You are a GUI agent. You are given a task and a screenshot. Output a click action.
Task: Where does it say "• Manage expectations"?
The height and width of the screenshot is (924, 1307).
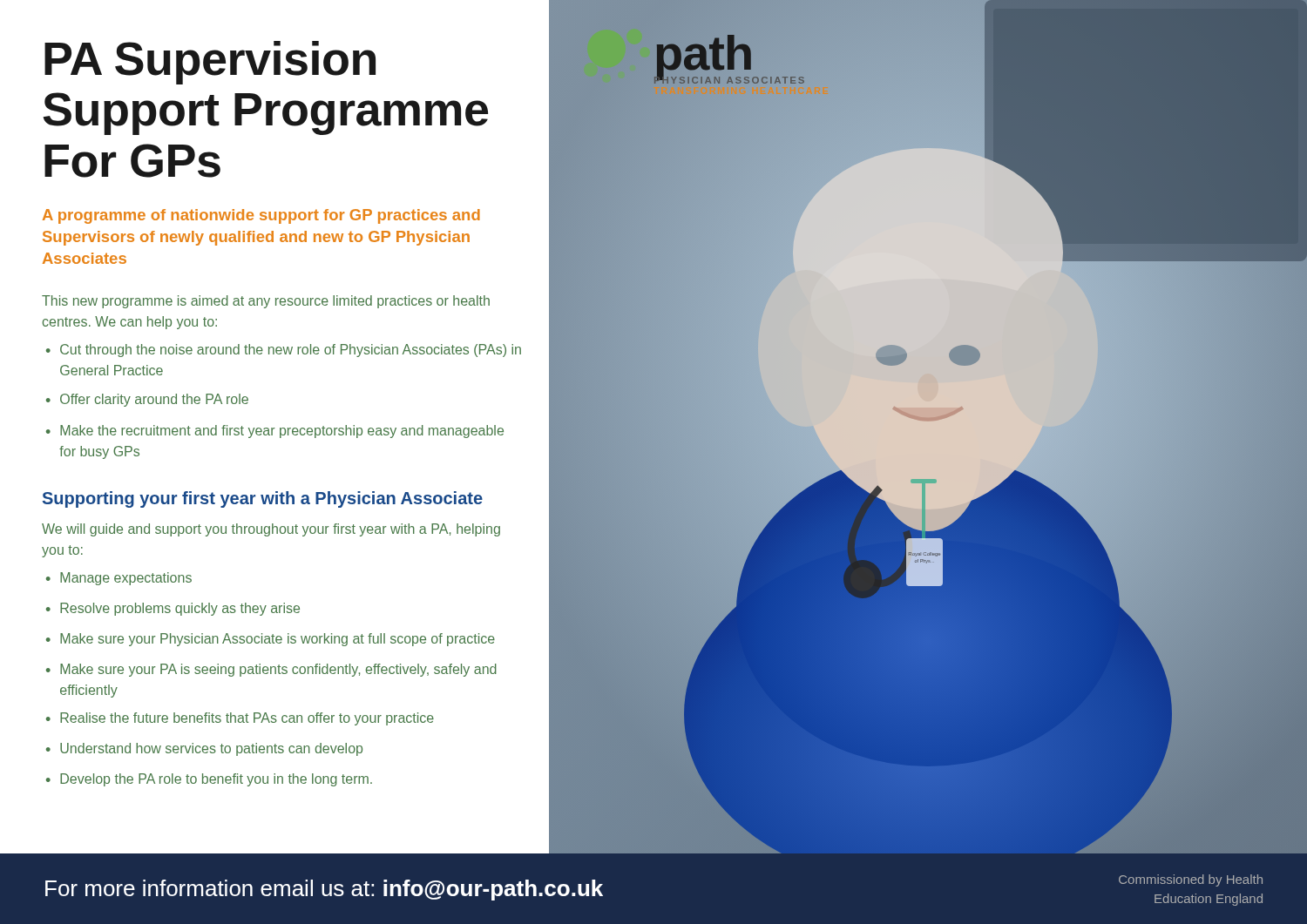(x=119, y=579)
